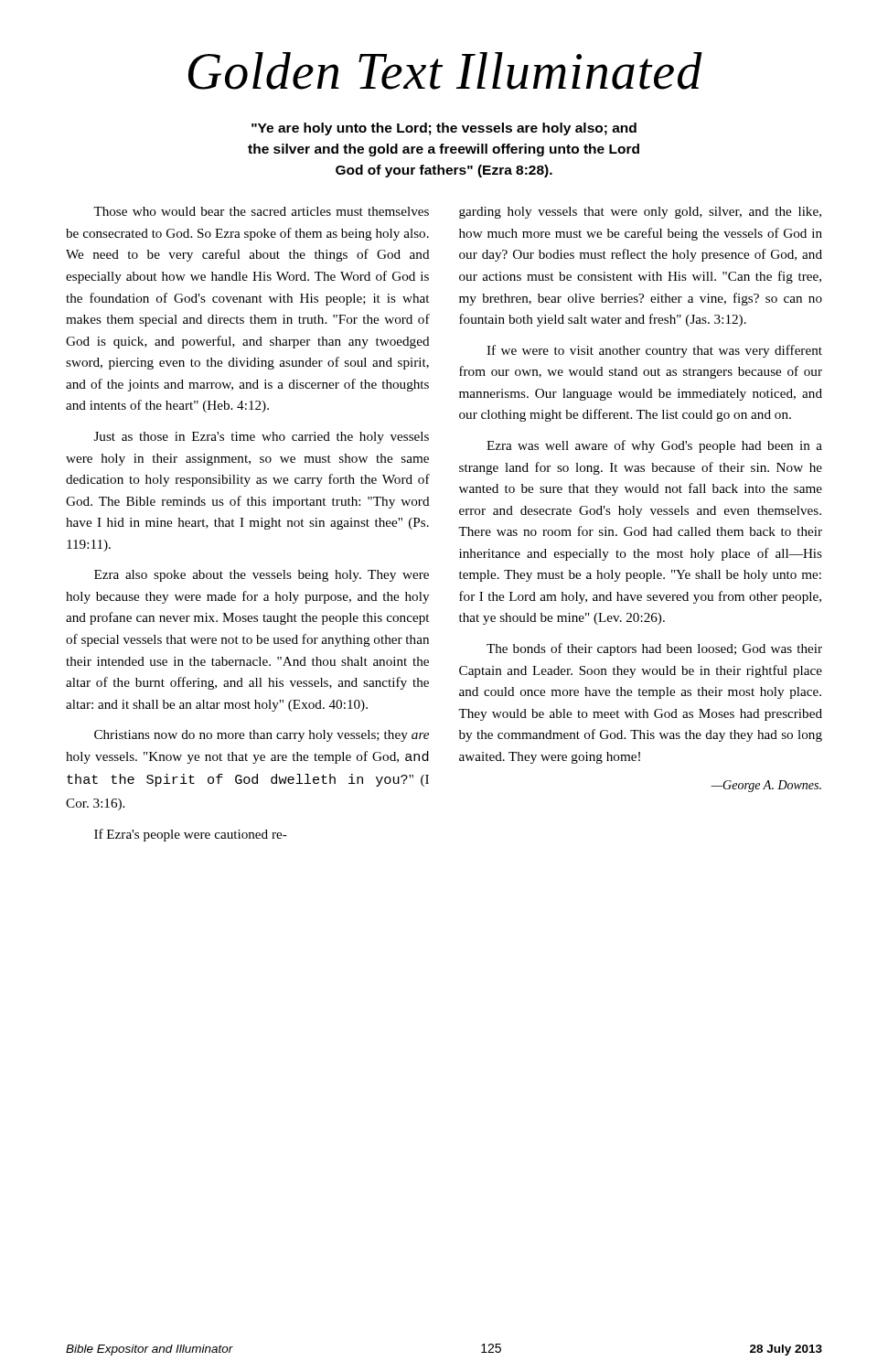The width and height of the screenshot is (888, 1372).
Task: Point to the block beginning "If we were to visit another"
Action: tap(640, 382)
